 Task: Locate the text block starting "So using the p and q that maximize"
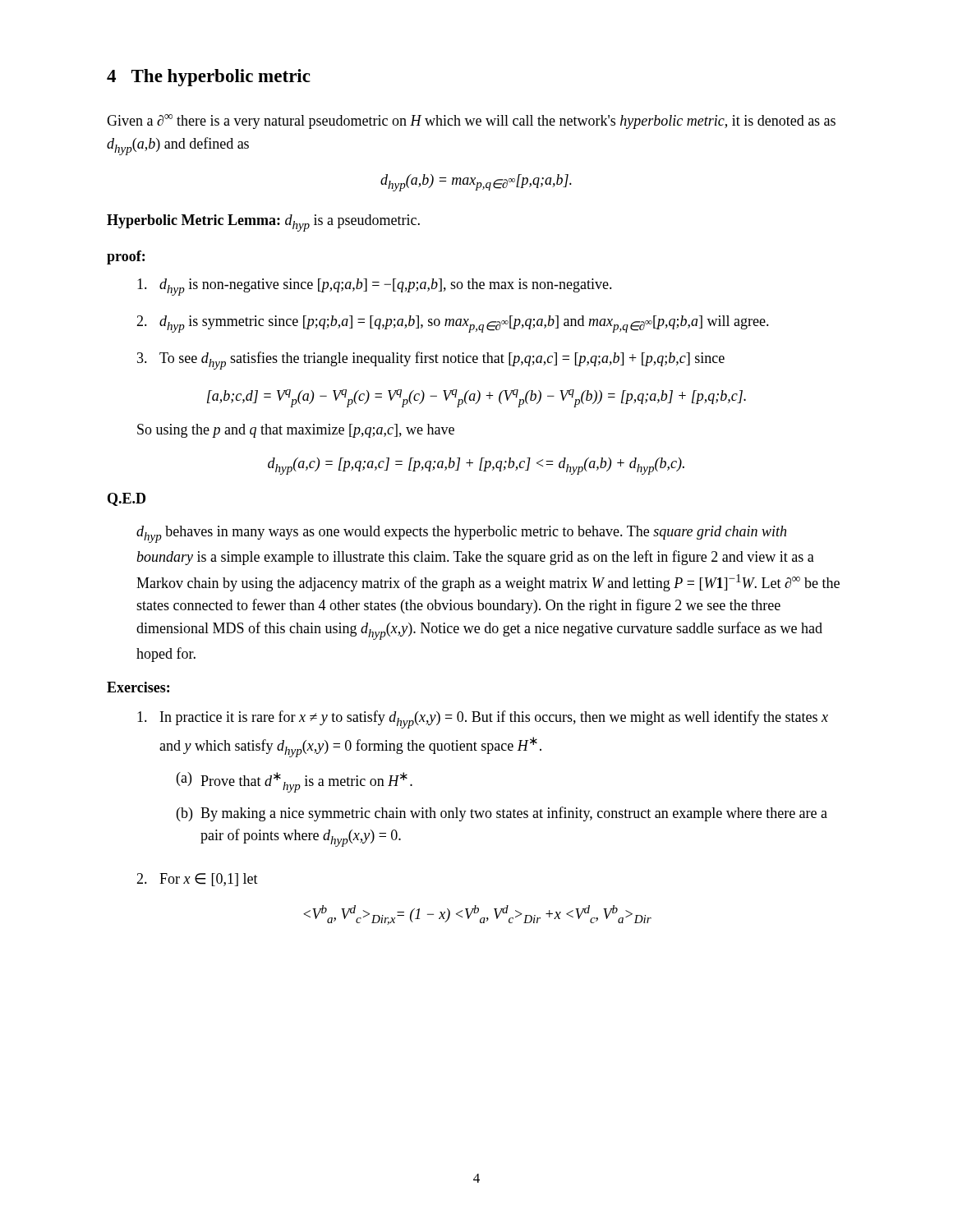point(296,431)
